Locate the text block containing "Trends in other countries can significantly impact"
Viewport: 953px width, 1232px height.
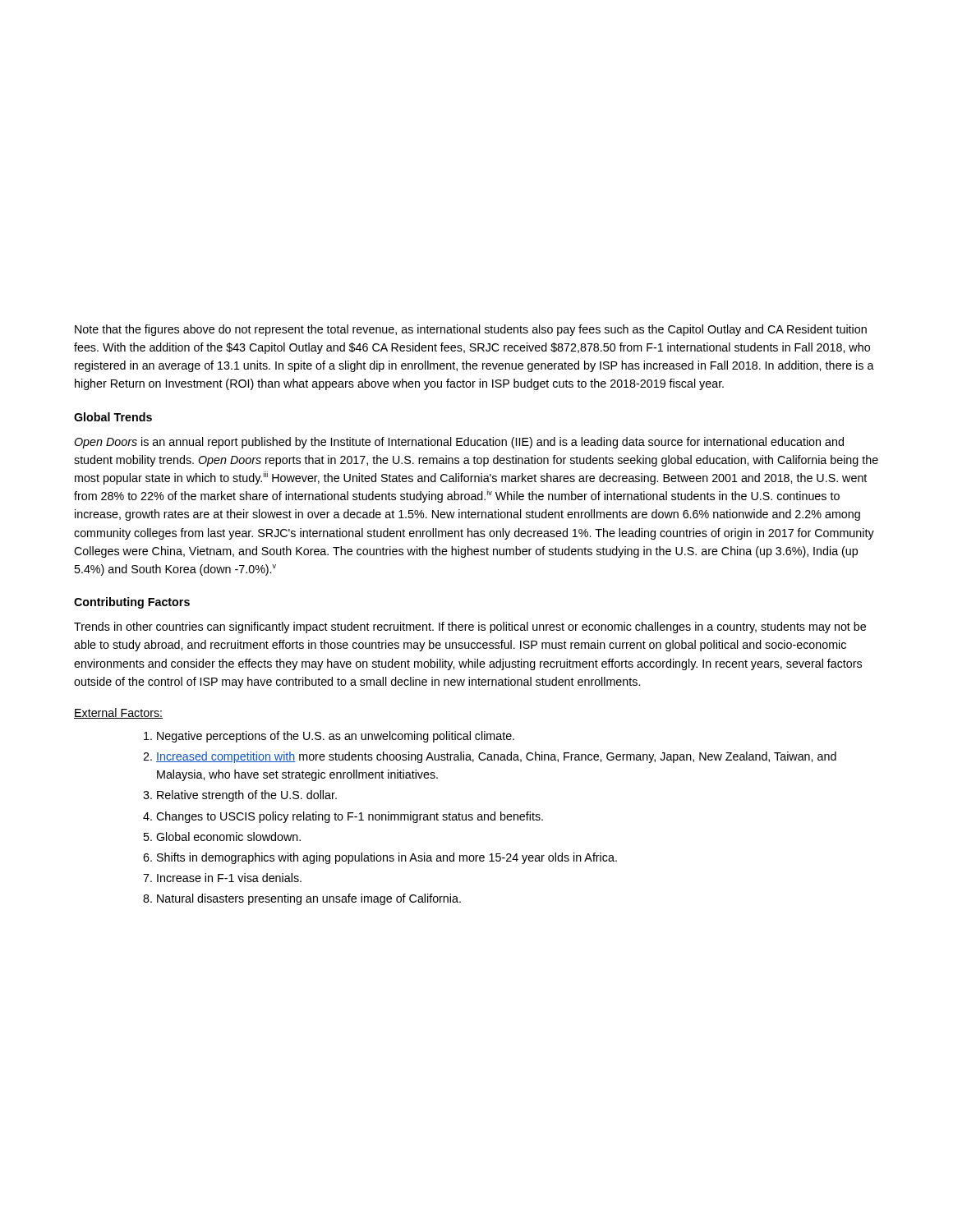[470, 654]
